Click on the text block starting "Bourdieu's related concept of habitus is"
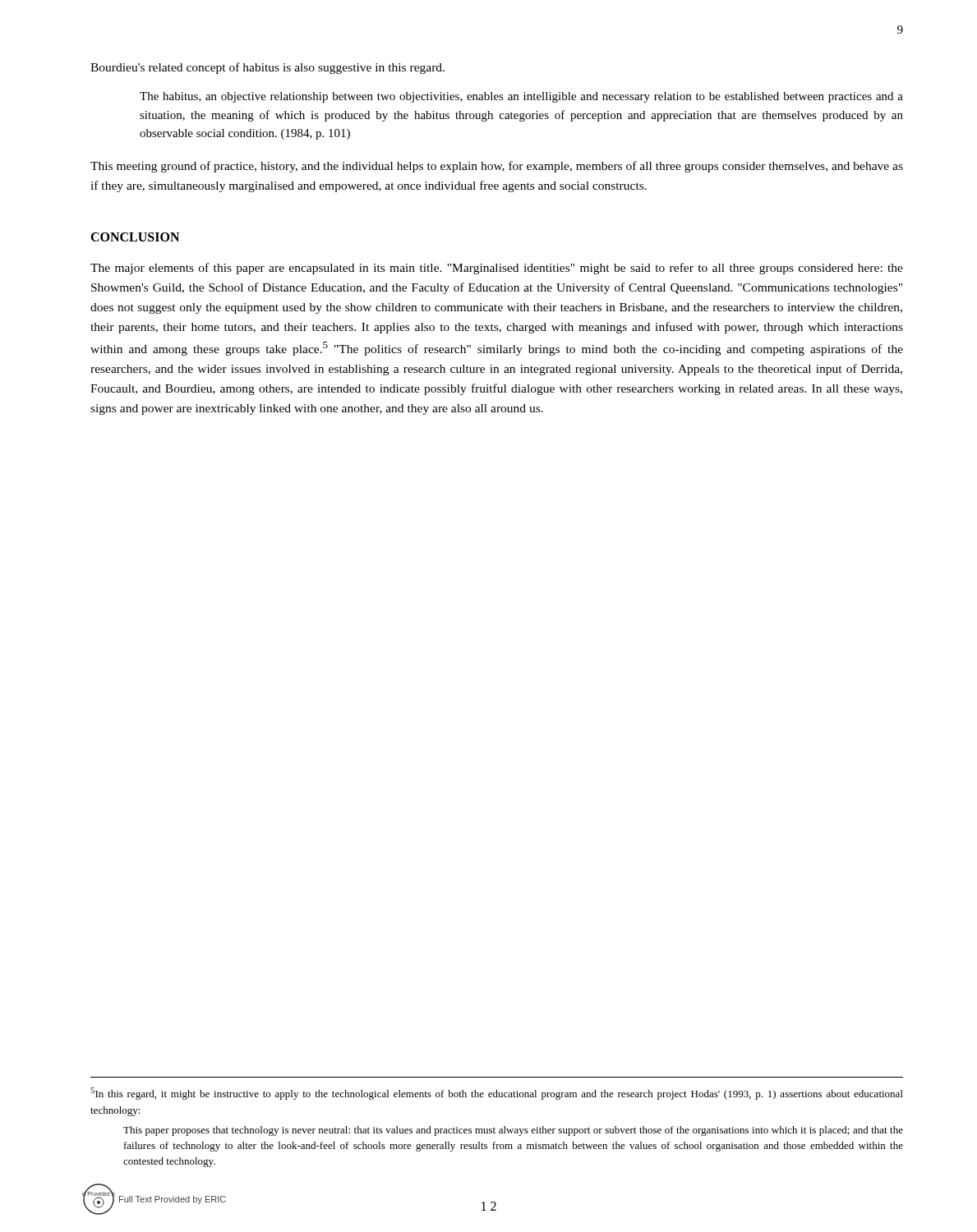Screen dimensions: 1232x977 click(x=268, y=67)
